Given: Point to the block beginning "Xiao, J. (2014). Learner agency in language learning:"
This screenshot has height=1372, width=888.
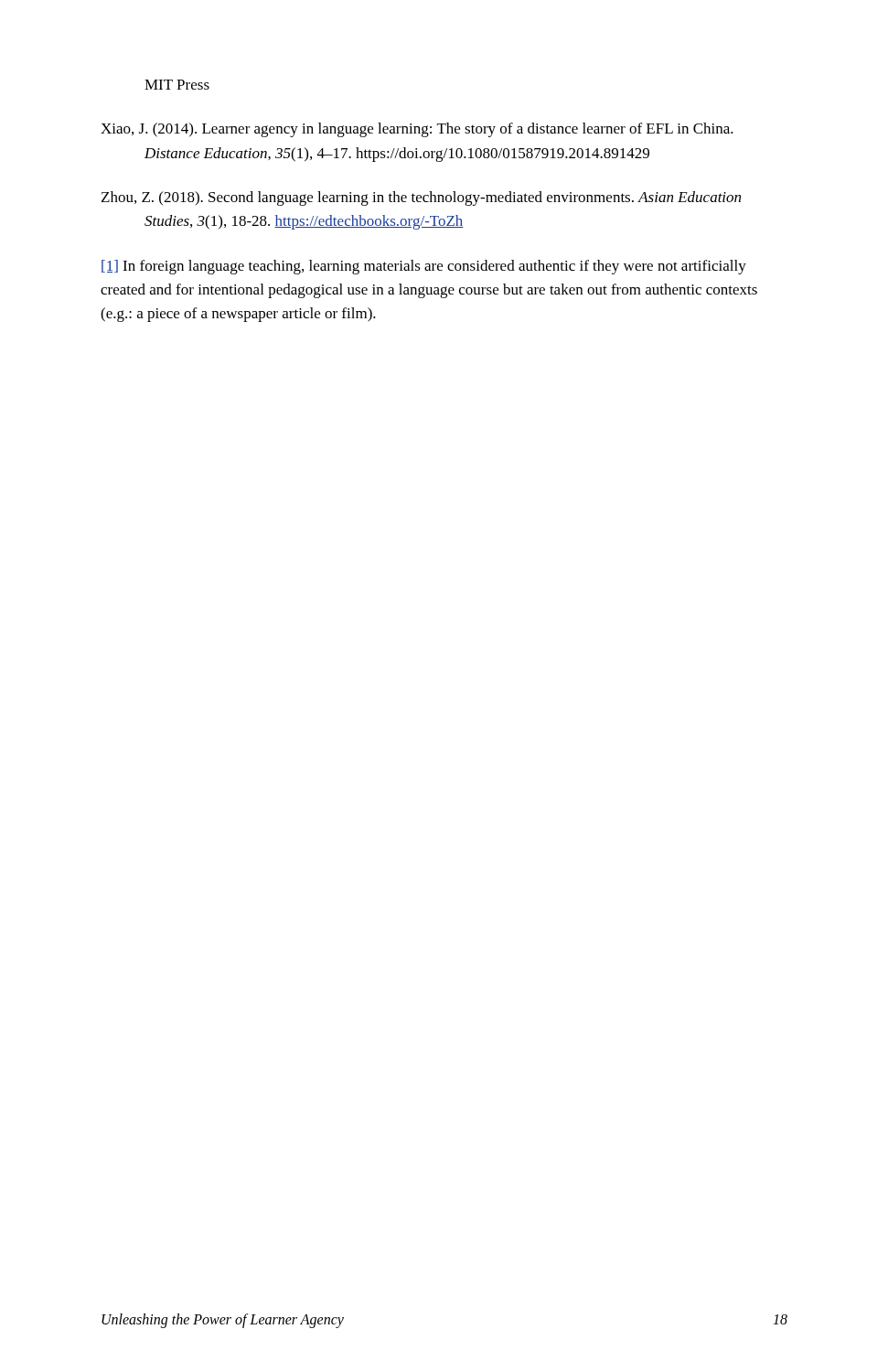Looking at the screenshot, I should [417, 141].
